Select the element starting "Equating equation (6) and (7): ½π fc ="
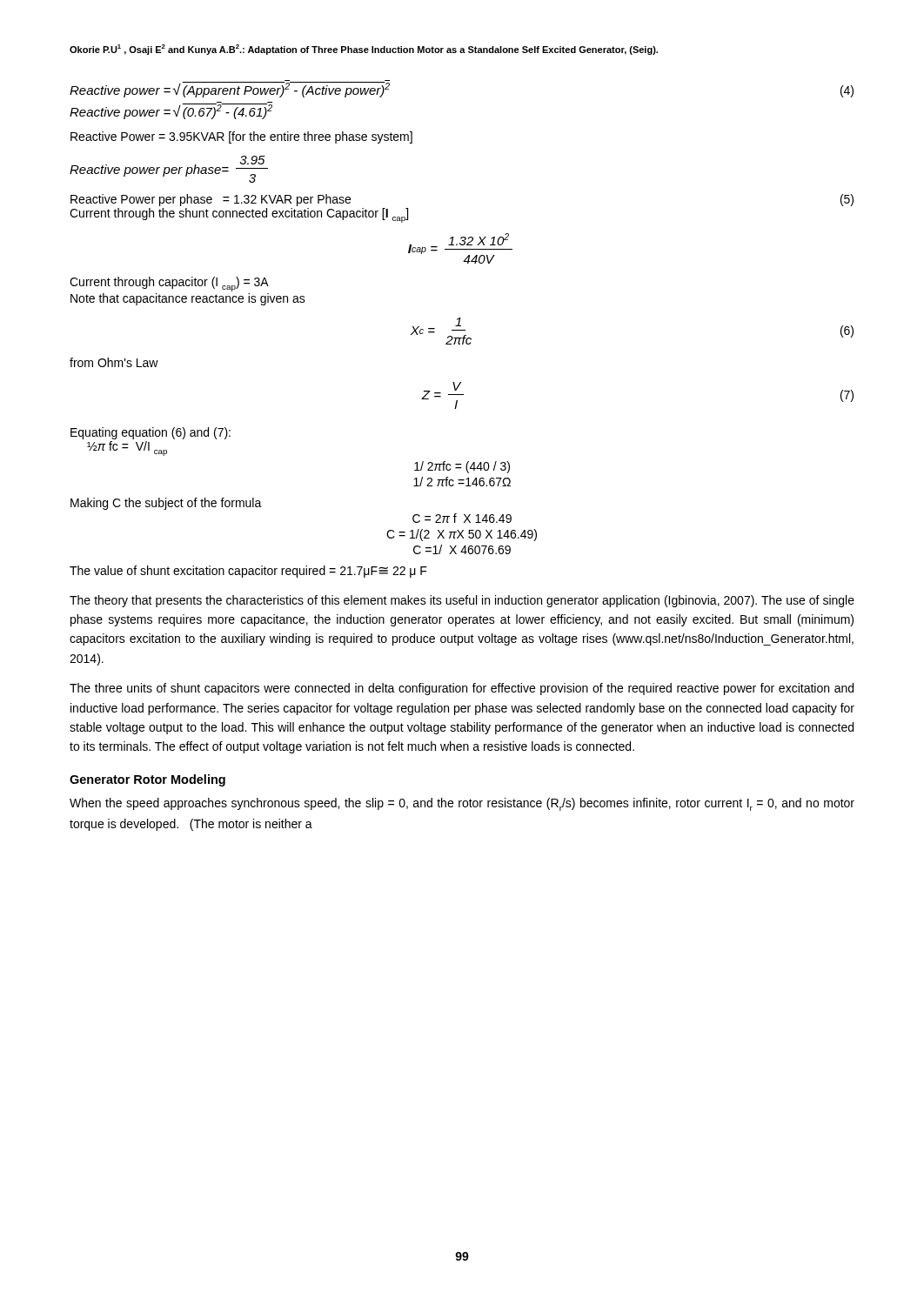The height and width of the screenshot is (1305, 924). (x=151, y=440)
